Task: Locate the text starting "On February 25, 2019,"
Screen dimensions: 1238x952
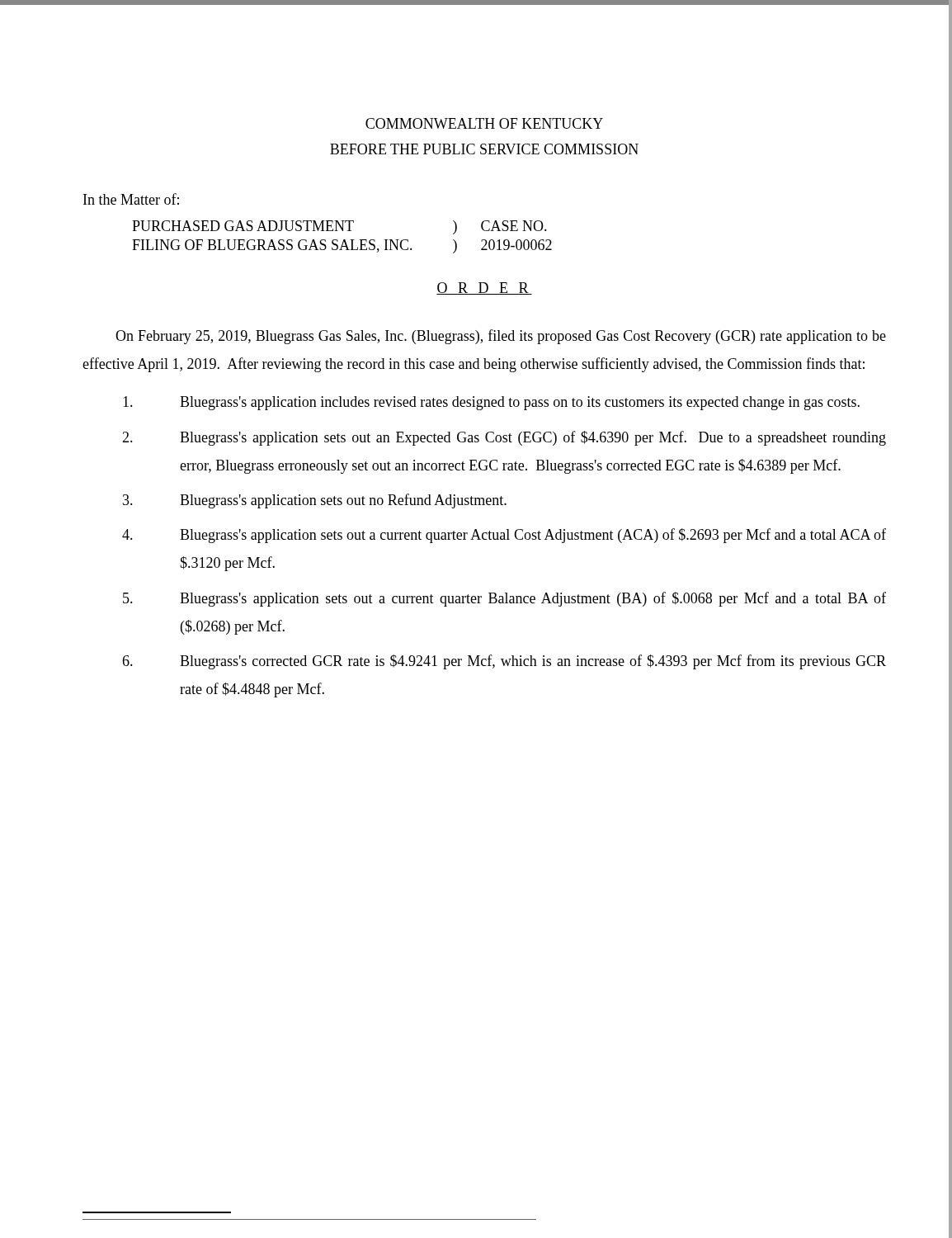Action: pos(484,350)
